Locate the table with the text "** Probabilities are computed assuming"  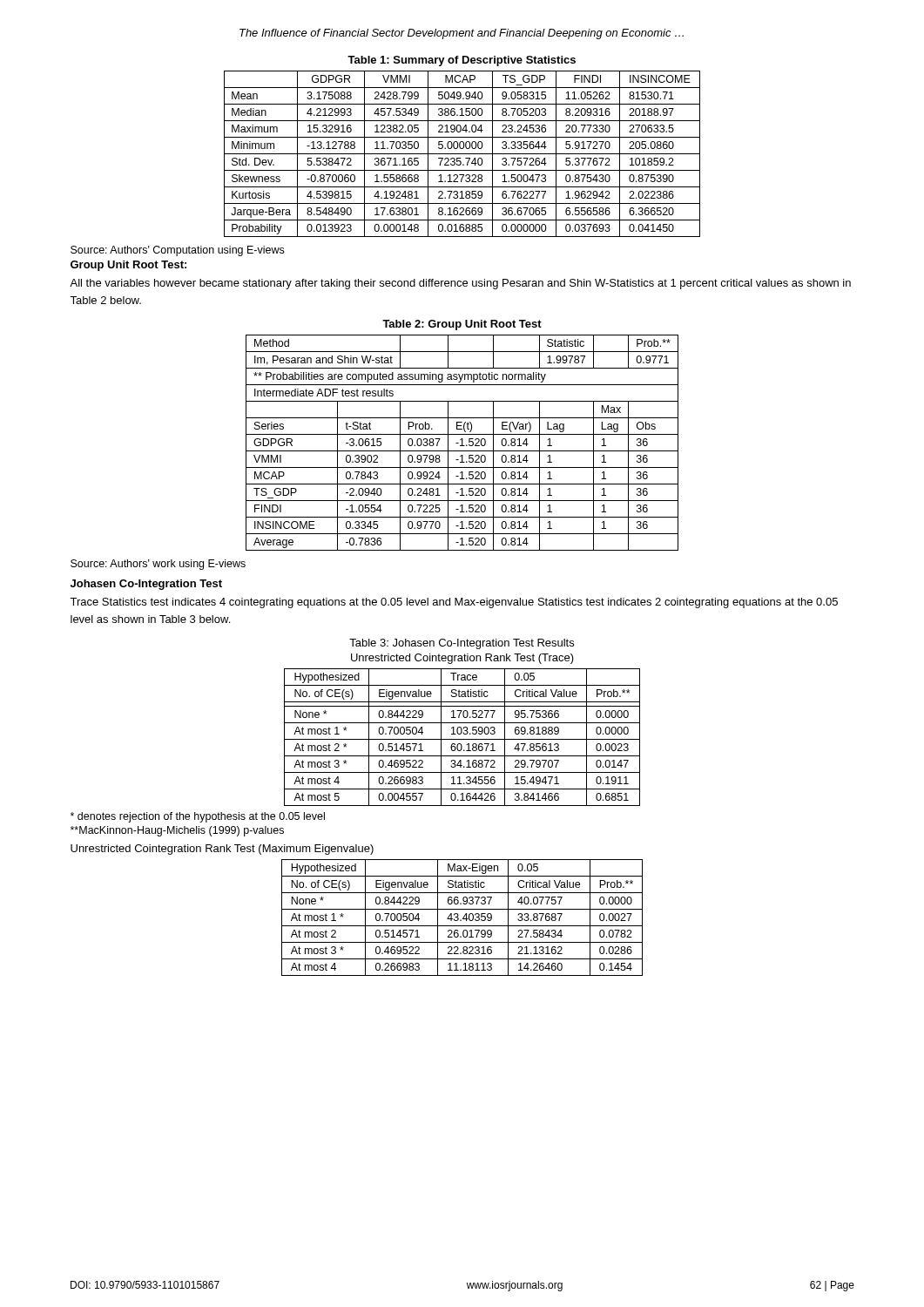[x=462, y=443]
